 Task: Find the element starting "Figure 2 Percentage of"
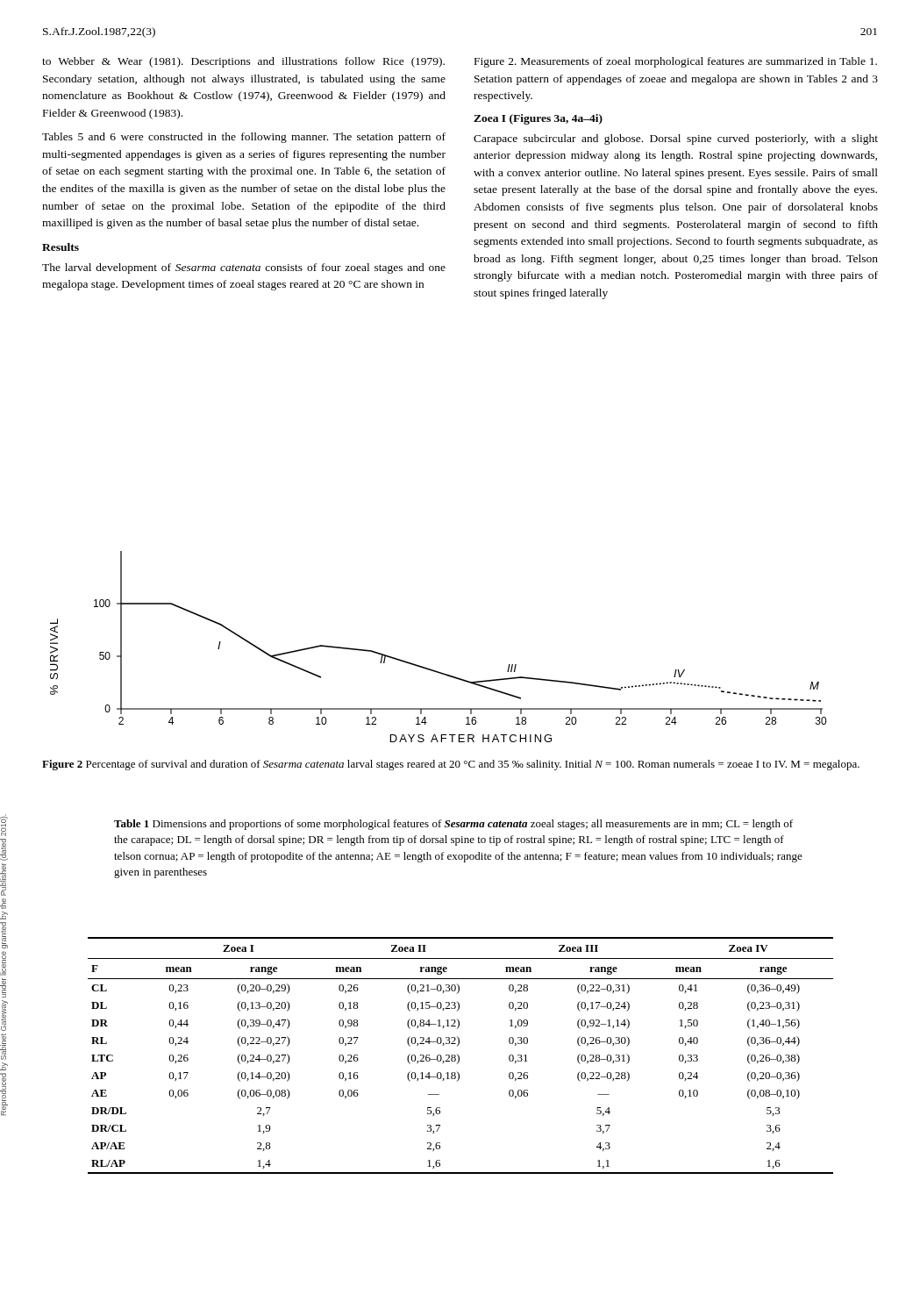click(x=451, y=764)
